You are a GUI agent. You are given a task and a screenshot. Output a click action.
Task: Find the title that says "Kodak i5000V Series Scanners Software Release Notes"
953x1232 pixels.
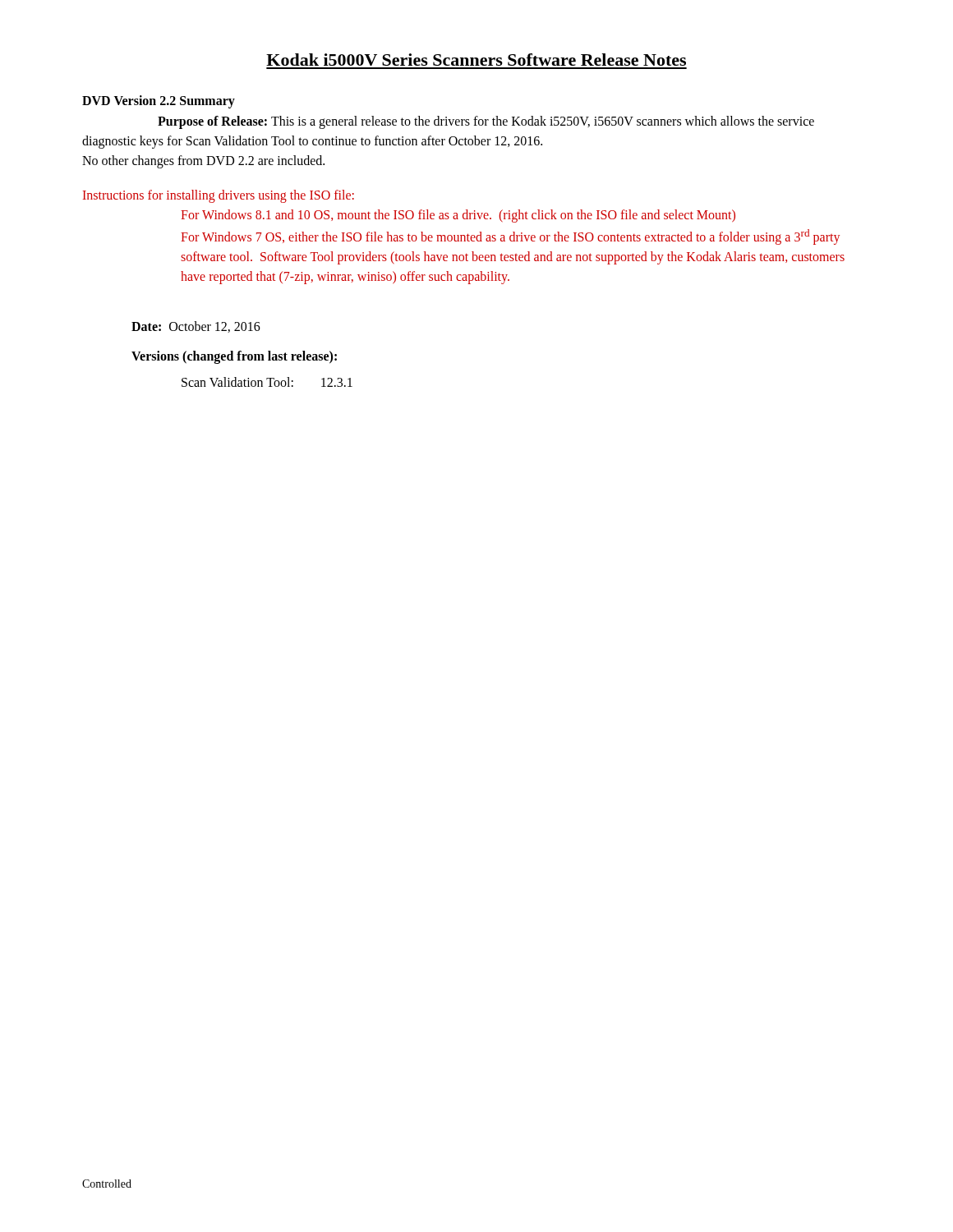point(476,60)
